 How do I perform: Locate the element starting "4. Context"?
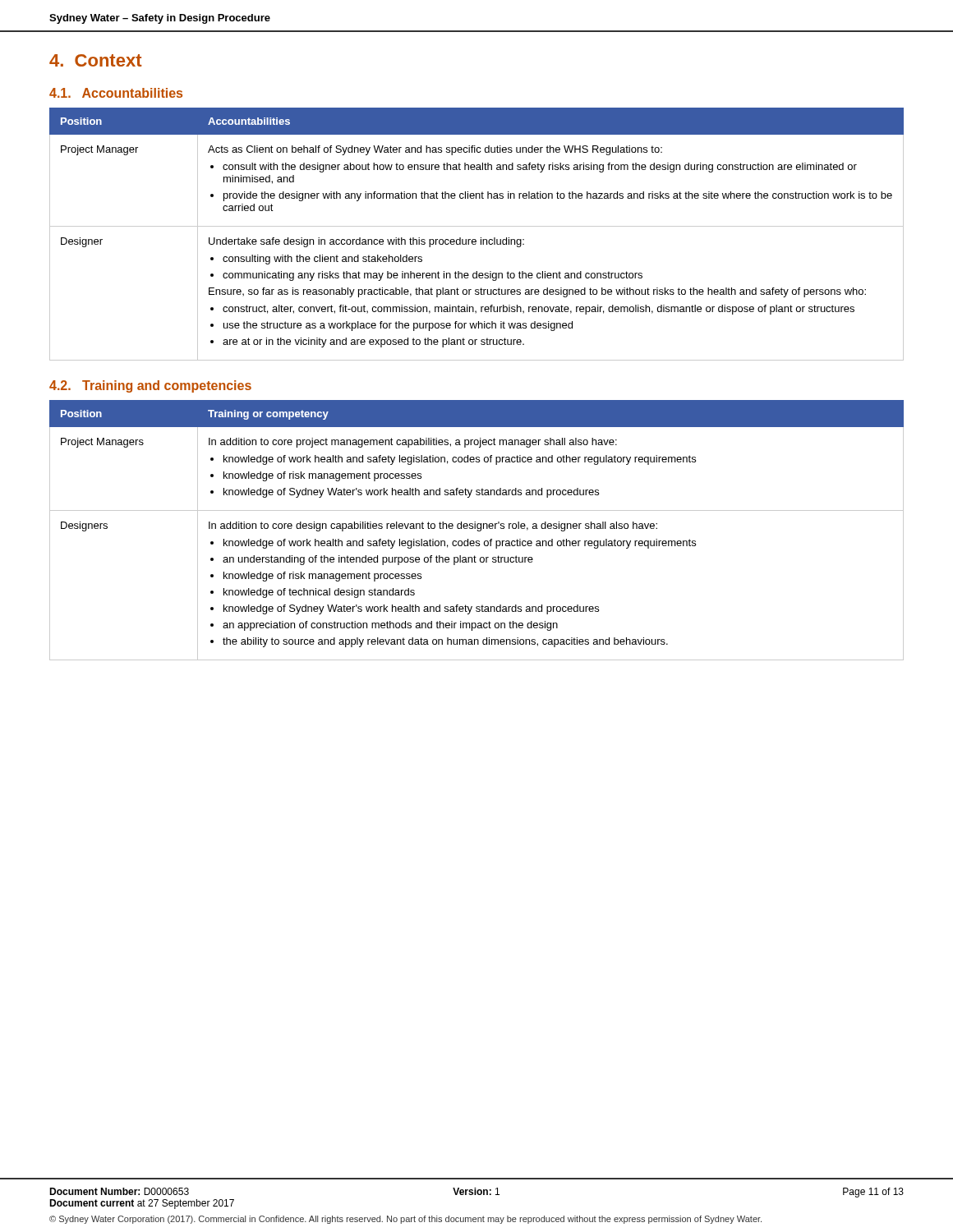point(96,60)
